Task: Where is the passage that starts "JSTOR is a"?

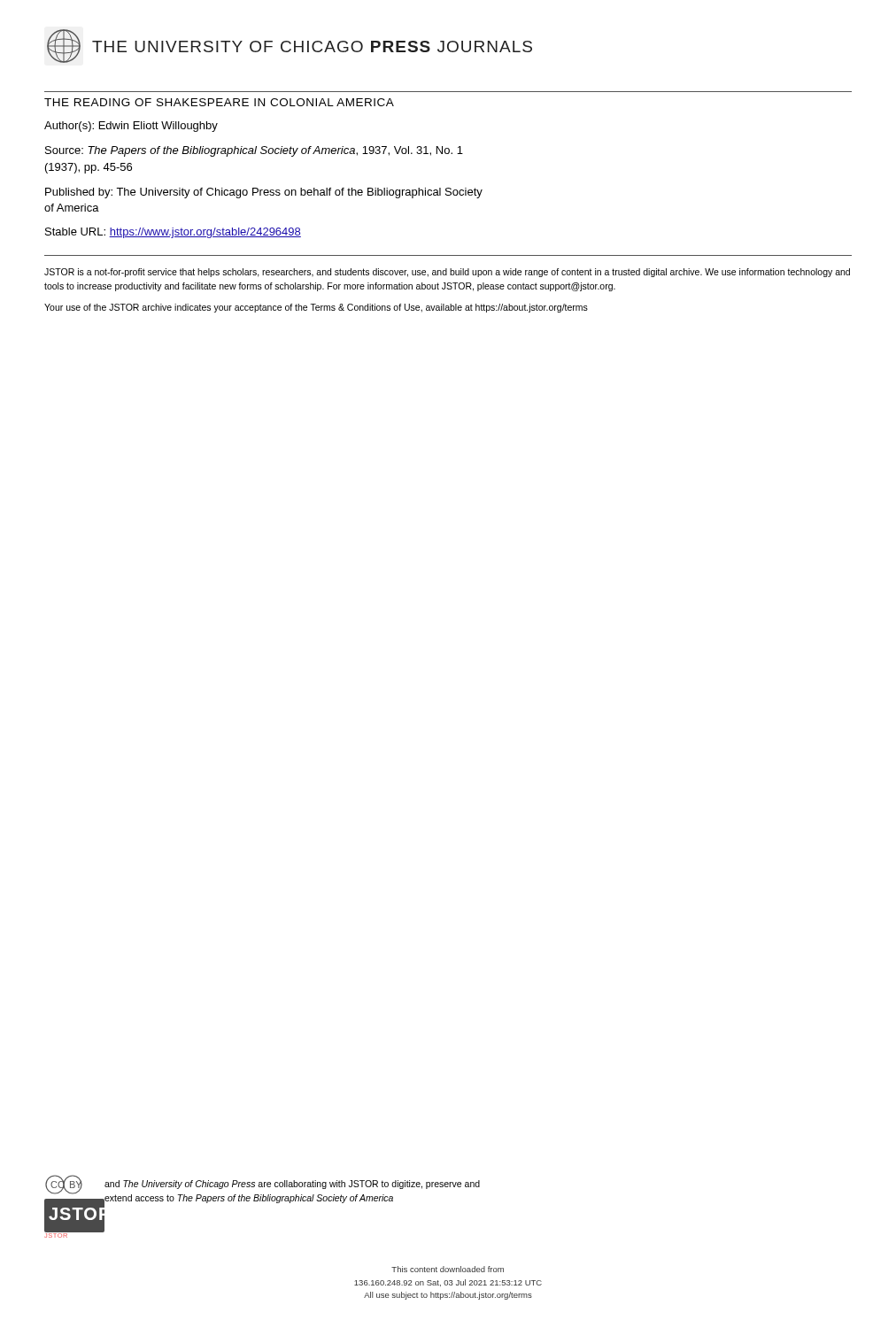Action: click(448, 290)
